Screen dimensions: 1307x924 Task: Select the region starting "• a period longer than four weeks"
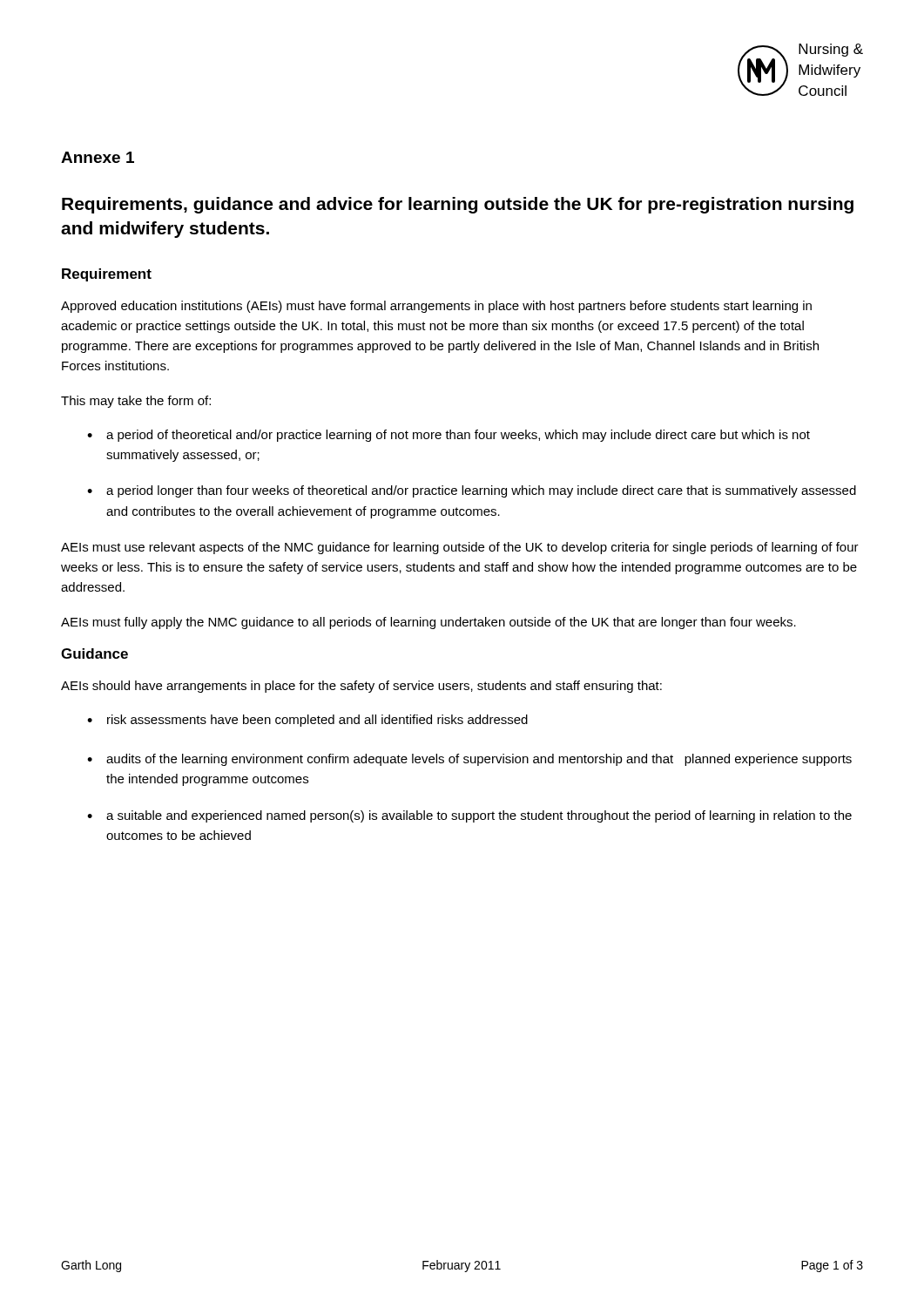(475, 501)
